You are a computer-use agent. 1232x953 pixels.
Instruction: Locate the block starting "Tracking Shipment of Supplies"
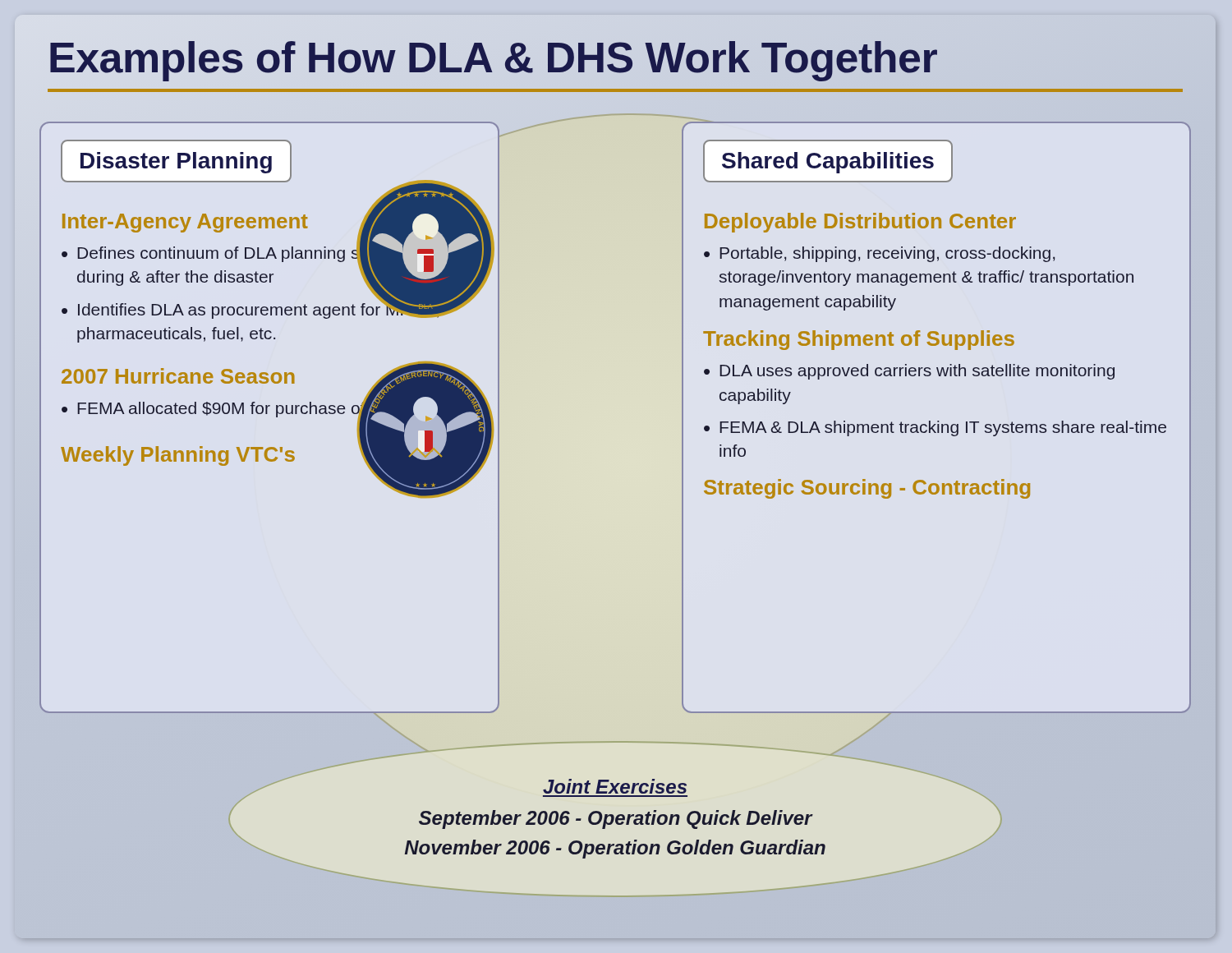point(859,339)
